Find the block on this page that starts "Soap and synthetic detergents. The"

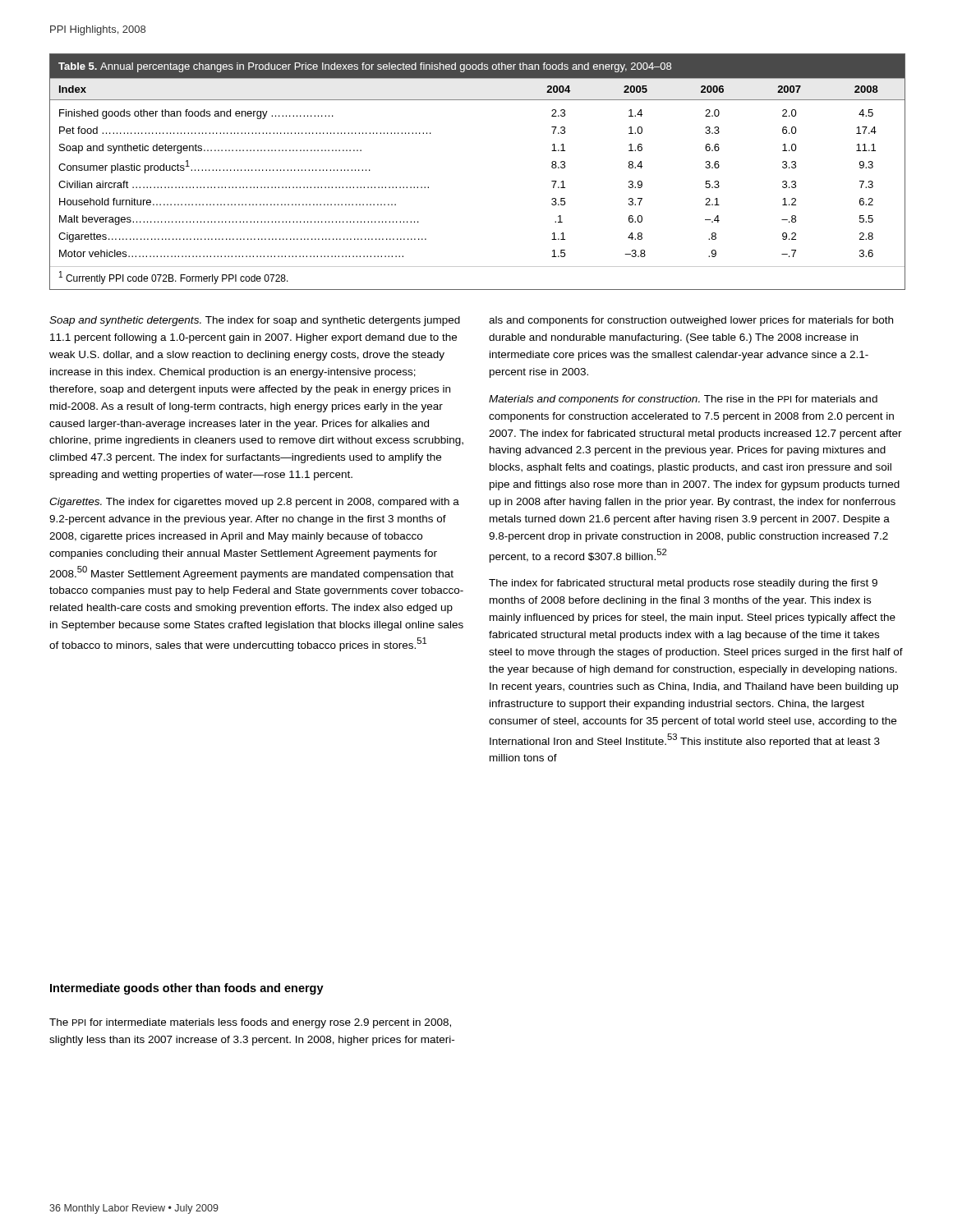pyautogui.click(x=257, y=483)
